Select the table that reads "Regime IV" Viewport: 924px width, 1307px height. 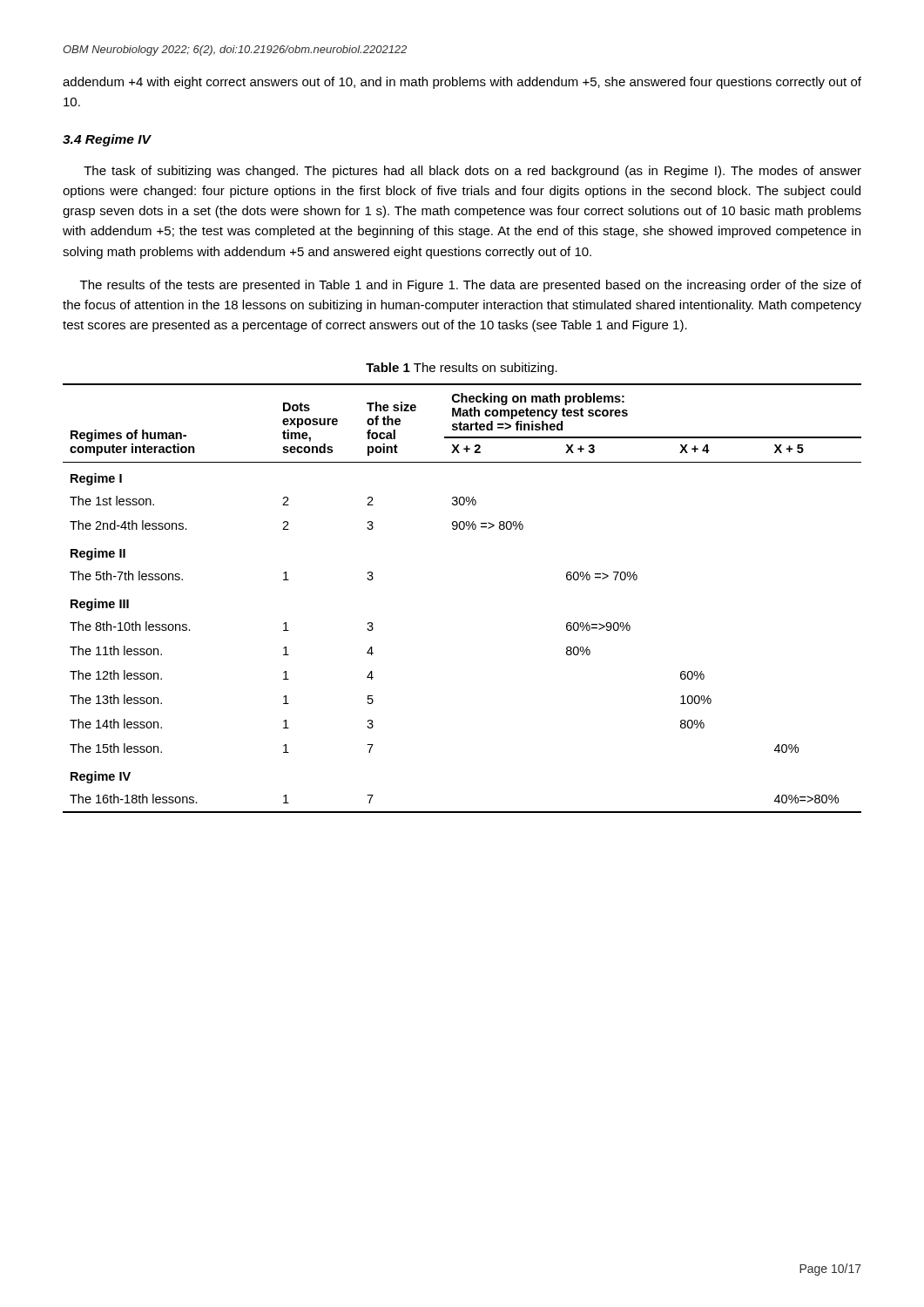[462, 598]
